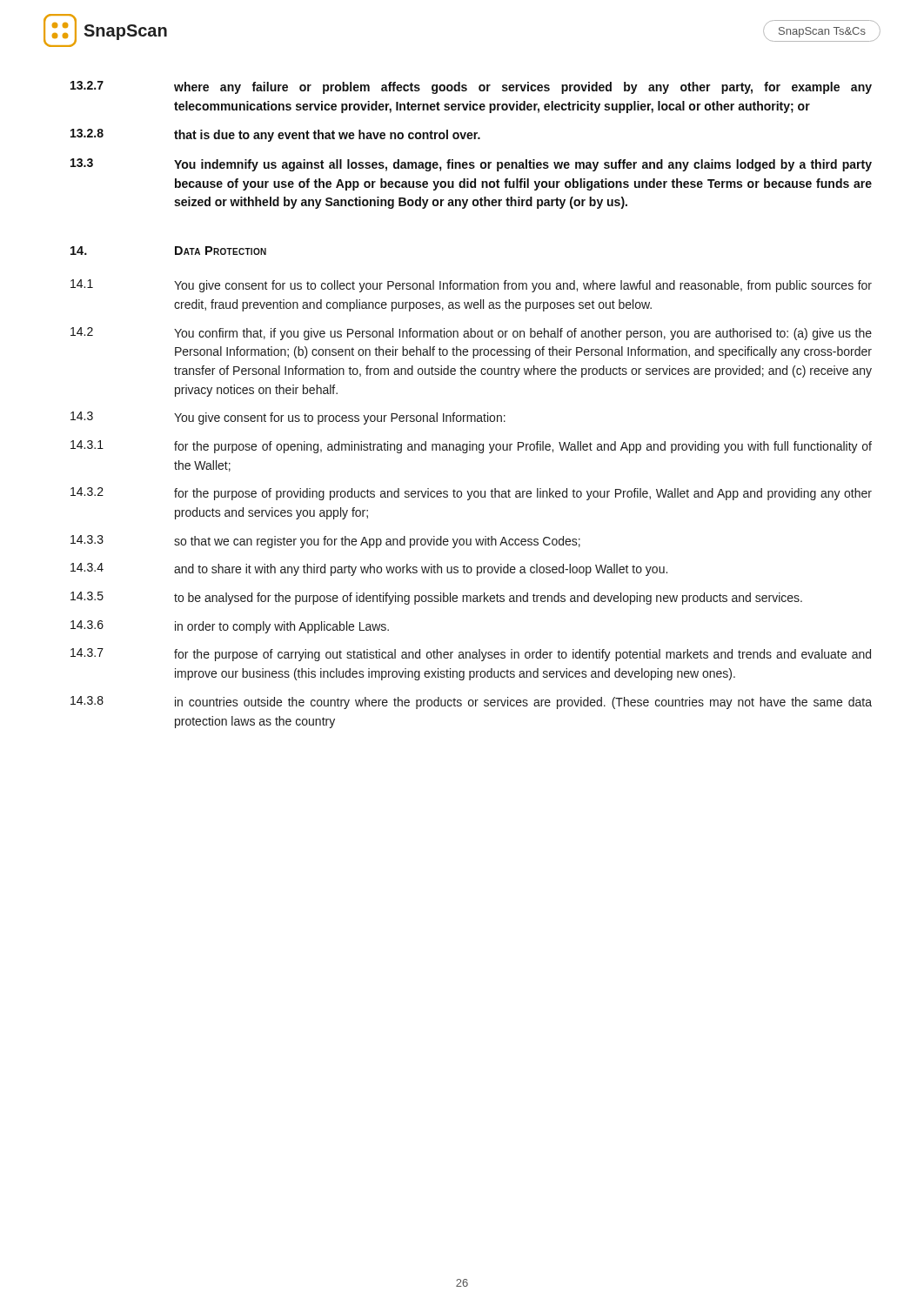
Task: Navigate to the block starting "14.3.7 for the purpose of carrying"
Action: (471, 665)
